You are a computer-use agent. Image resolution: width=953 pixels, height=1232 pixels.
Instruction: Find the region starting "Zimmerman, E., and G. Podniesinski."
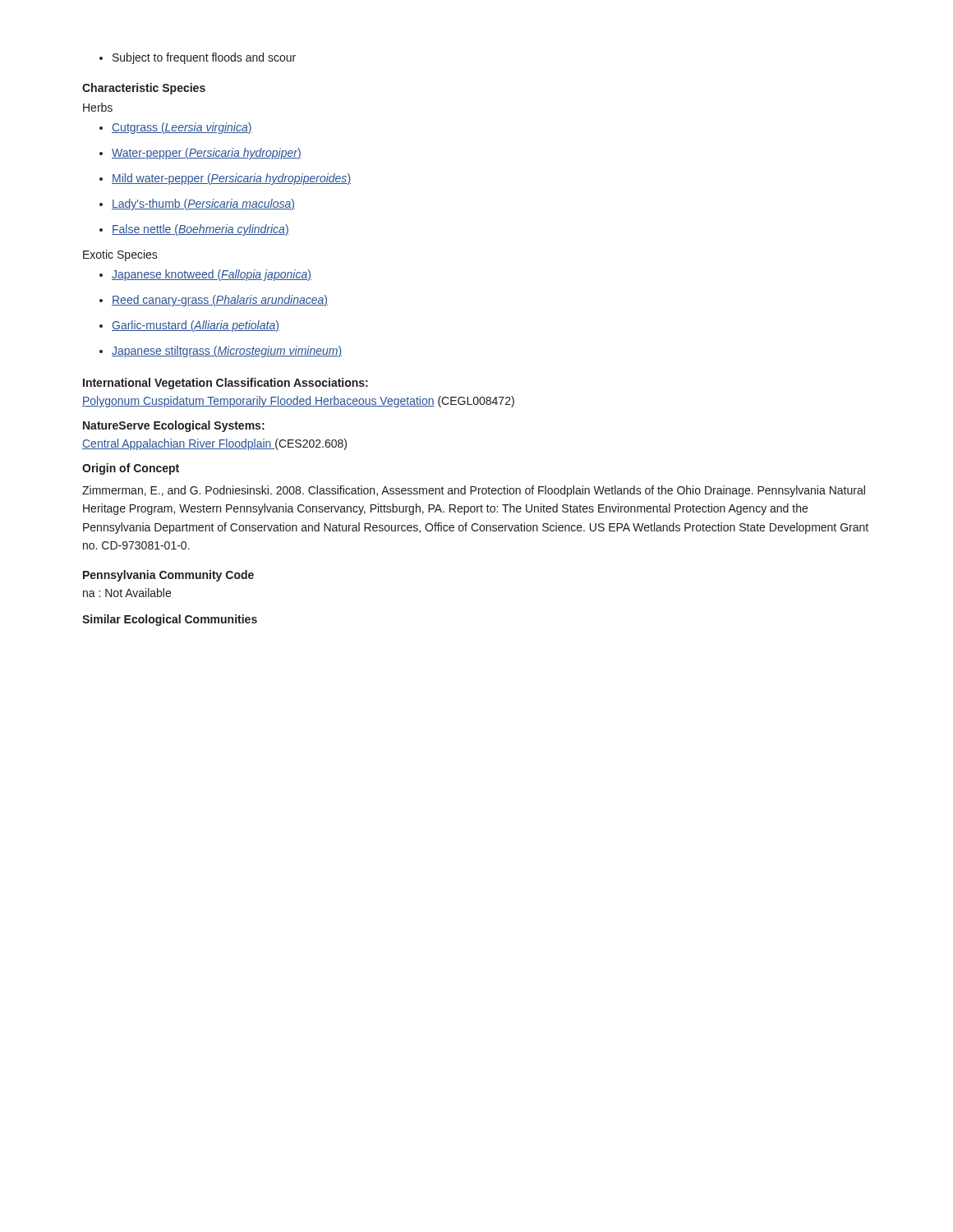coord(475,518)
